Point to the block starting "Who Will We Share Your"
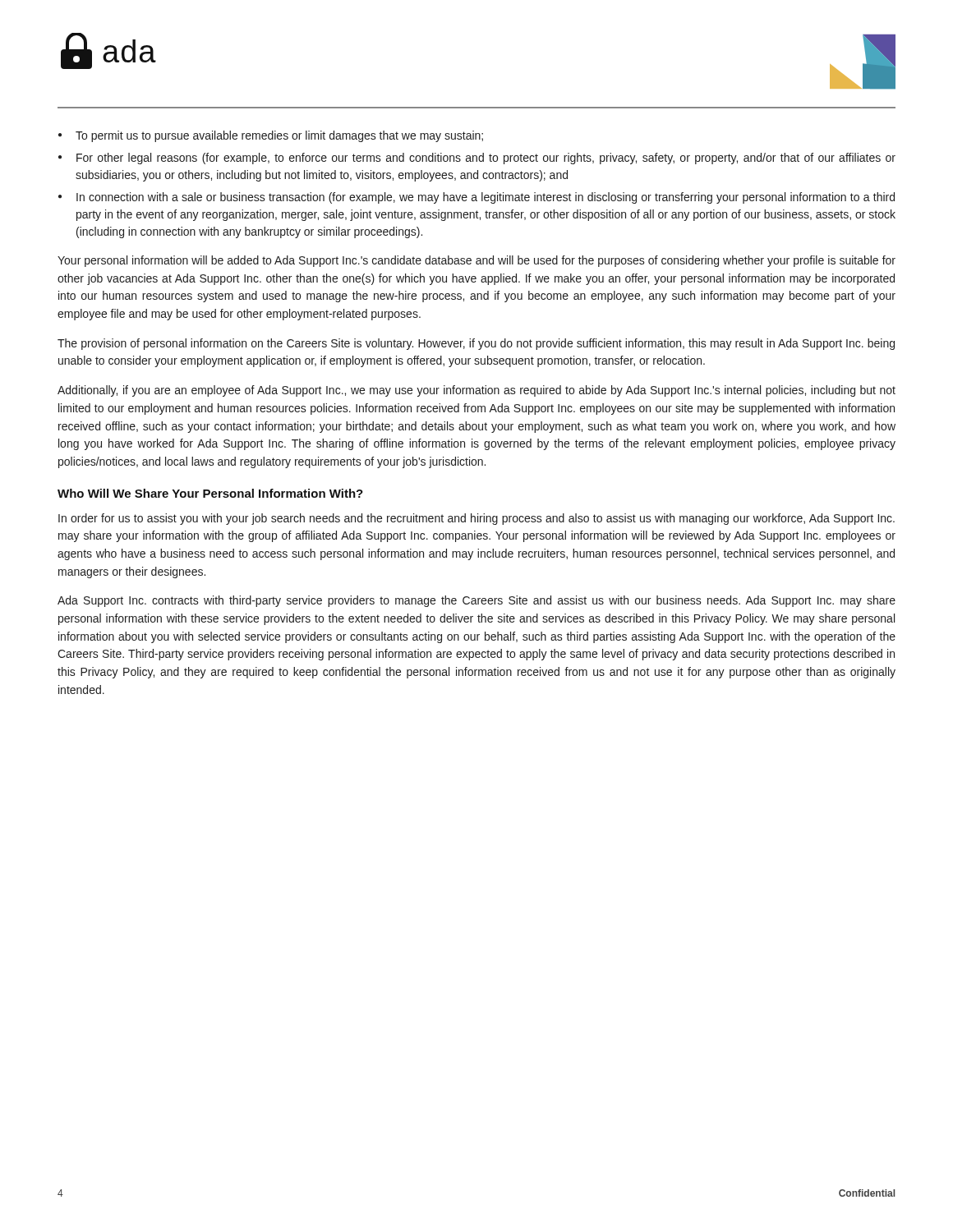The image size is (953, 1232). (210, 493)
